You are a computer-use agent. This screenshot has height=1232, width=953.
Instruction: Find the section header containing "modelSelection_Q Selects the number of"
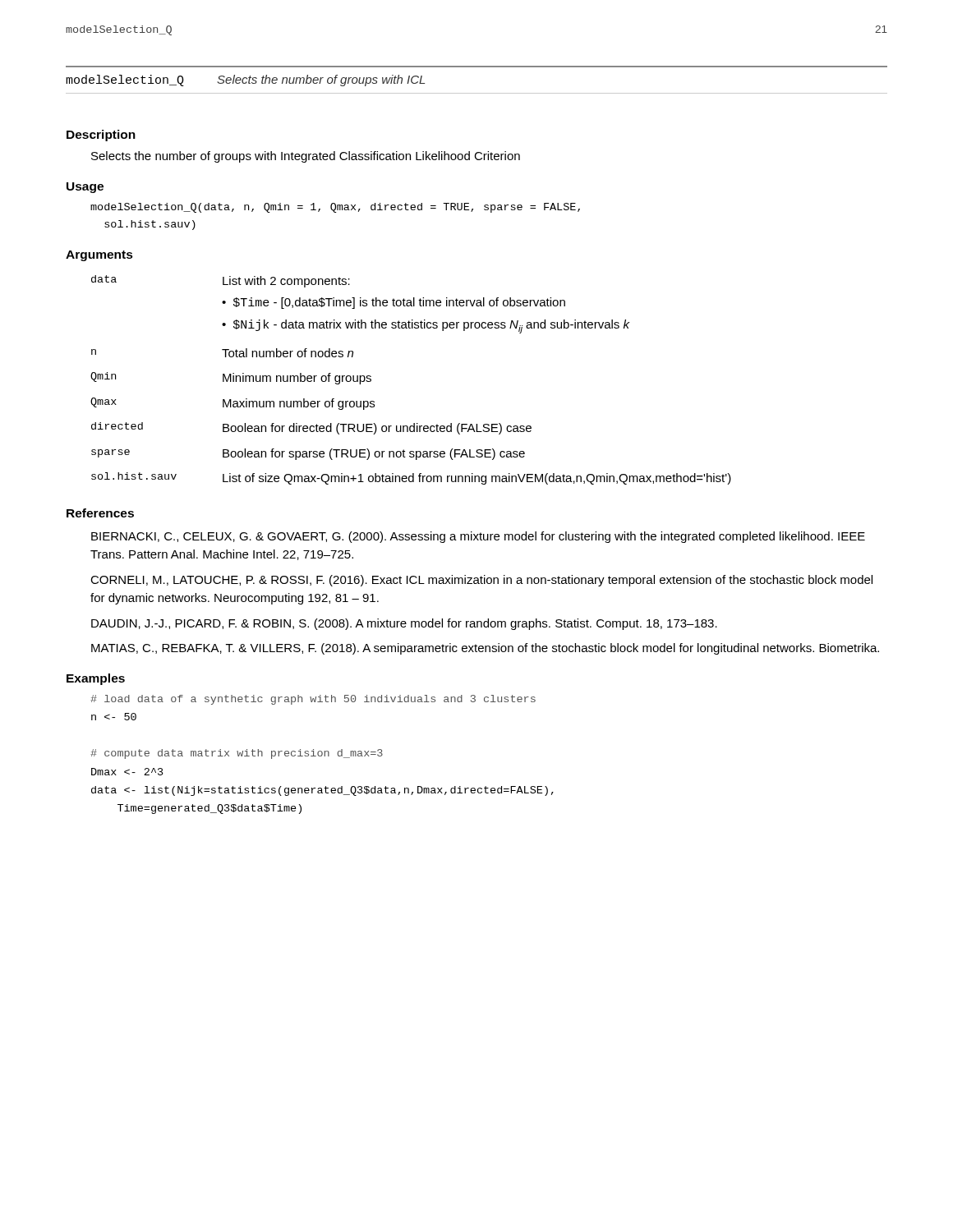click(x=246, y=80)
